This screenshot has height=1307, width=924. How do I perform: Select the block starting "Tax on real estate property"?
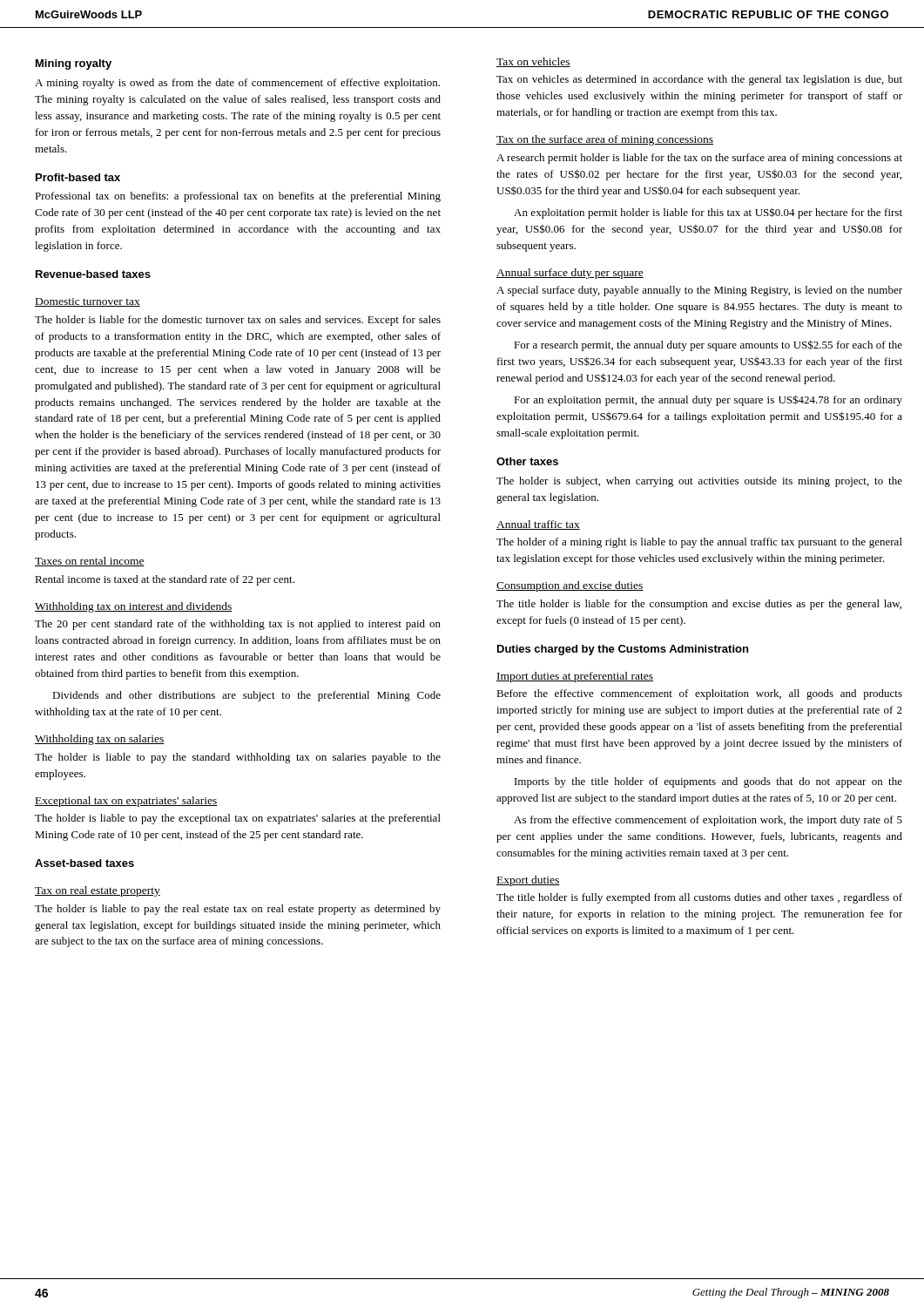pyautogui.click(x=97, y=890)
